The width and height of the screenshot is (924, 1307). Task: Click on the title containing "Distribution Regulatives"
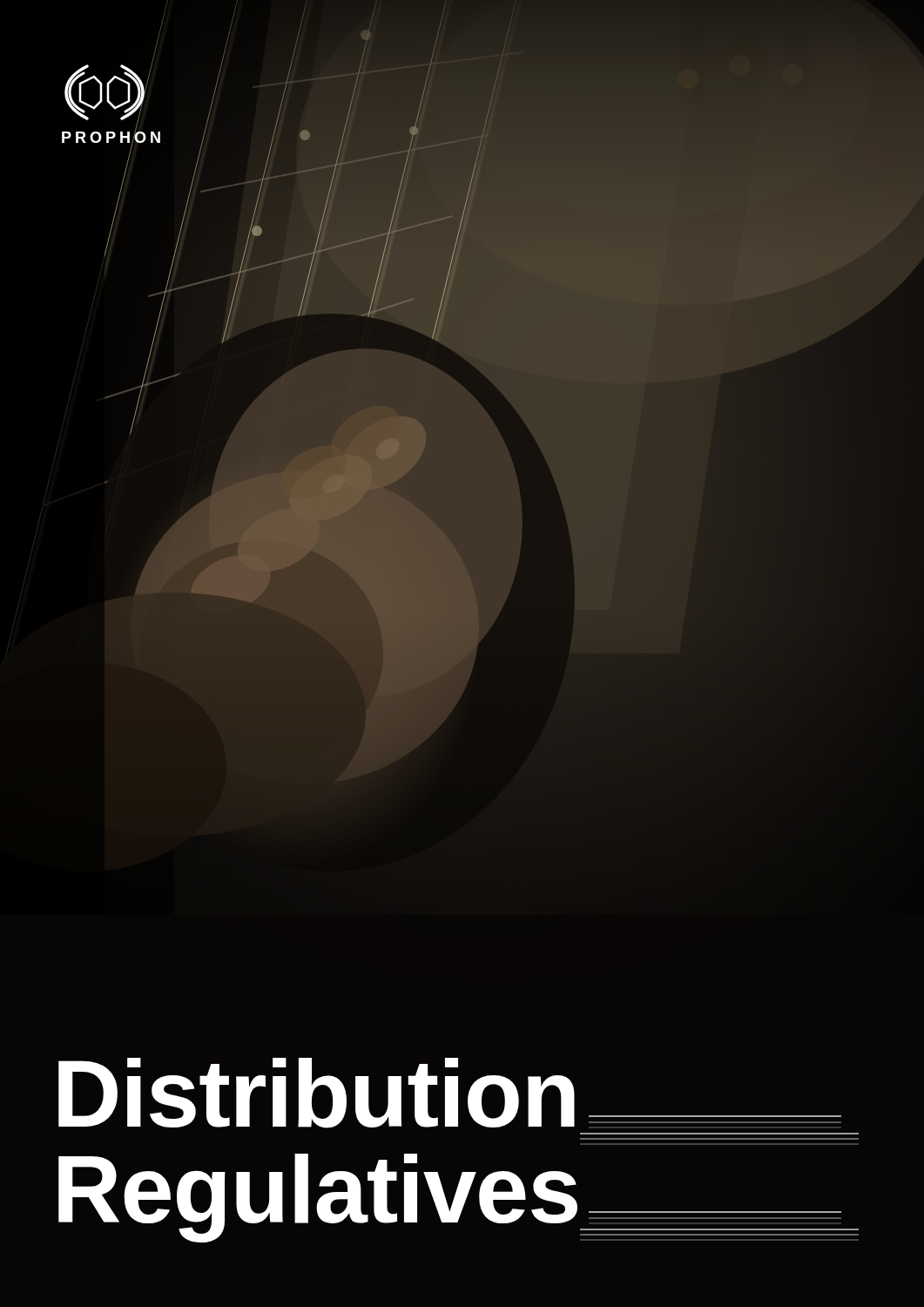pyautogui.click(x=316, y=1141)
